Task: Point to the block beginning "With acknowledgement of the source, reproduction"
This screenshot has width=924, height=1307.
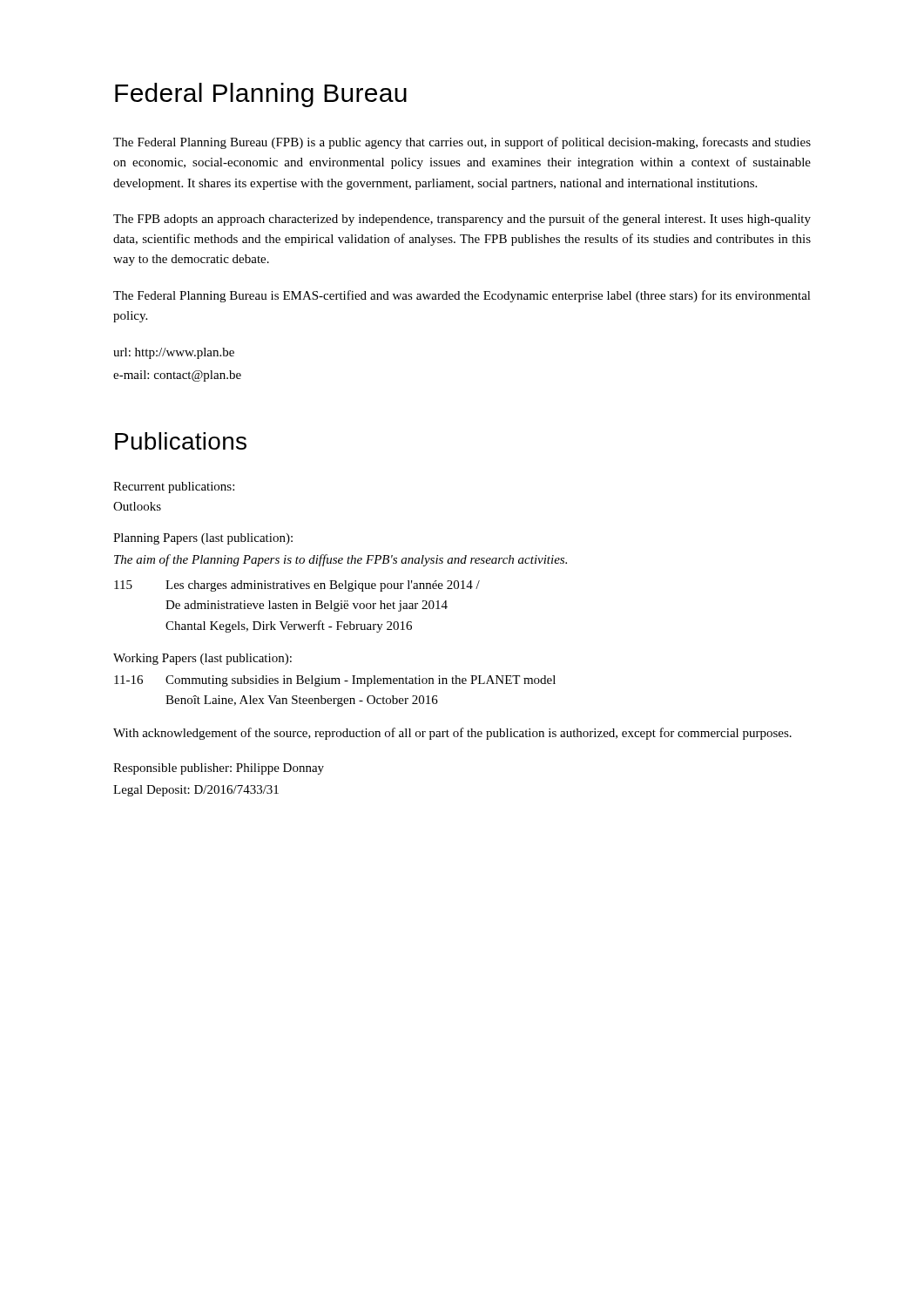Action: (x=453, y=732)
